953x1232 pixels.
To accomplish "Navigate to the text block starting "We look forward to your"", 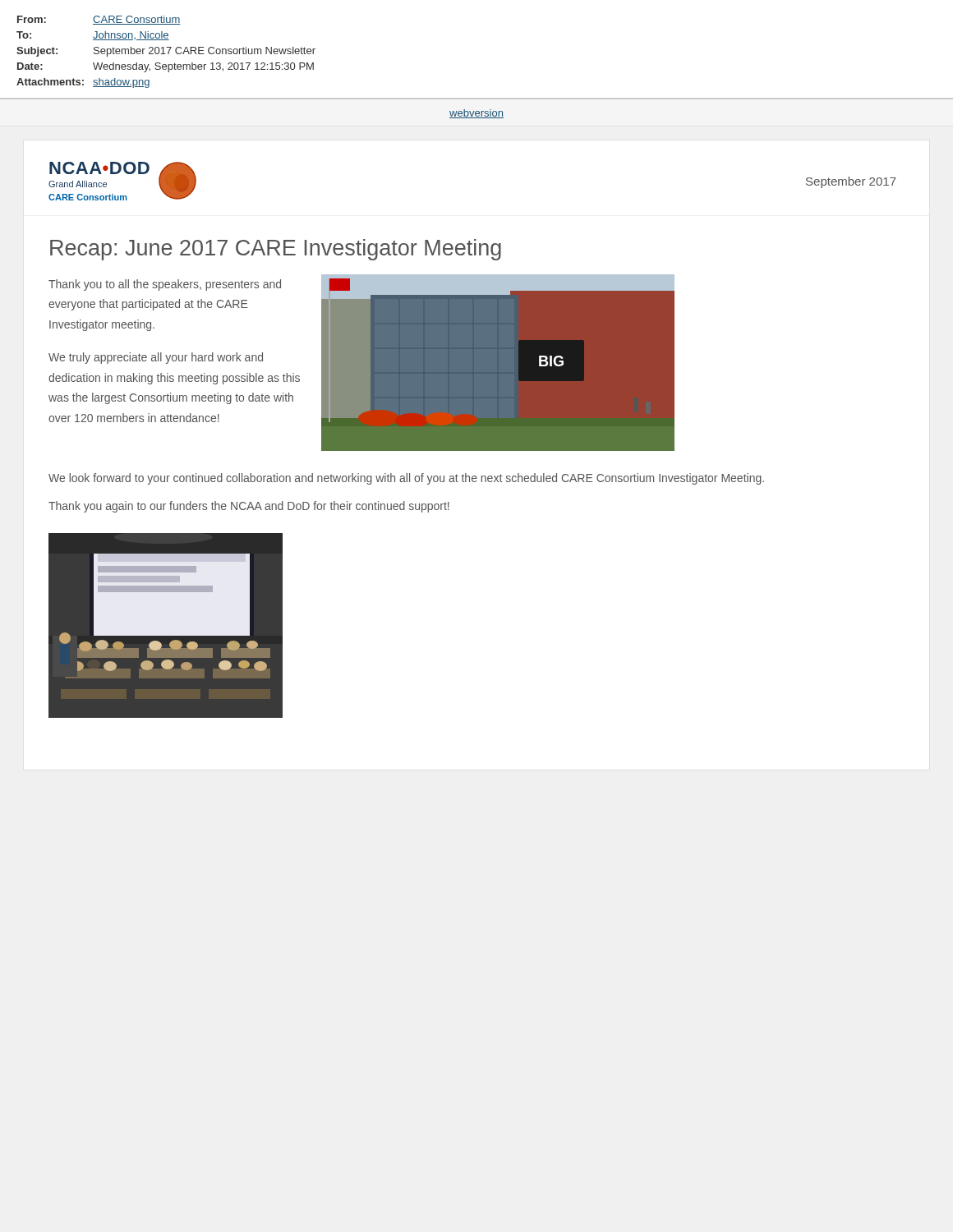I will [x=476, y=492].
